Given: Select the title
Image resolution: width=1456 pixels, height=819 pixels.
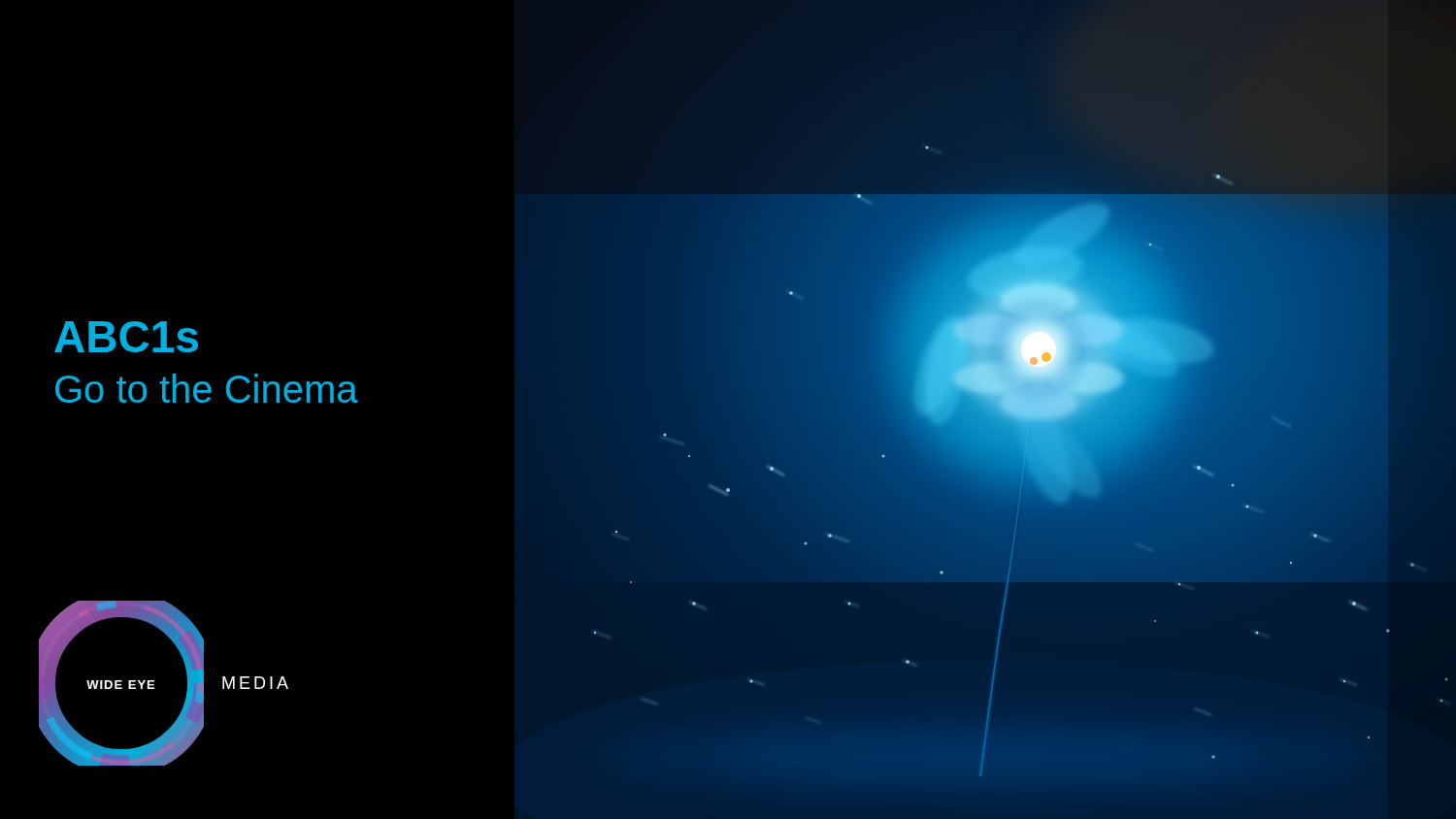Looking at the screenshot, I should click(x=206, y=362).
